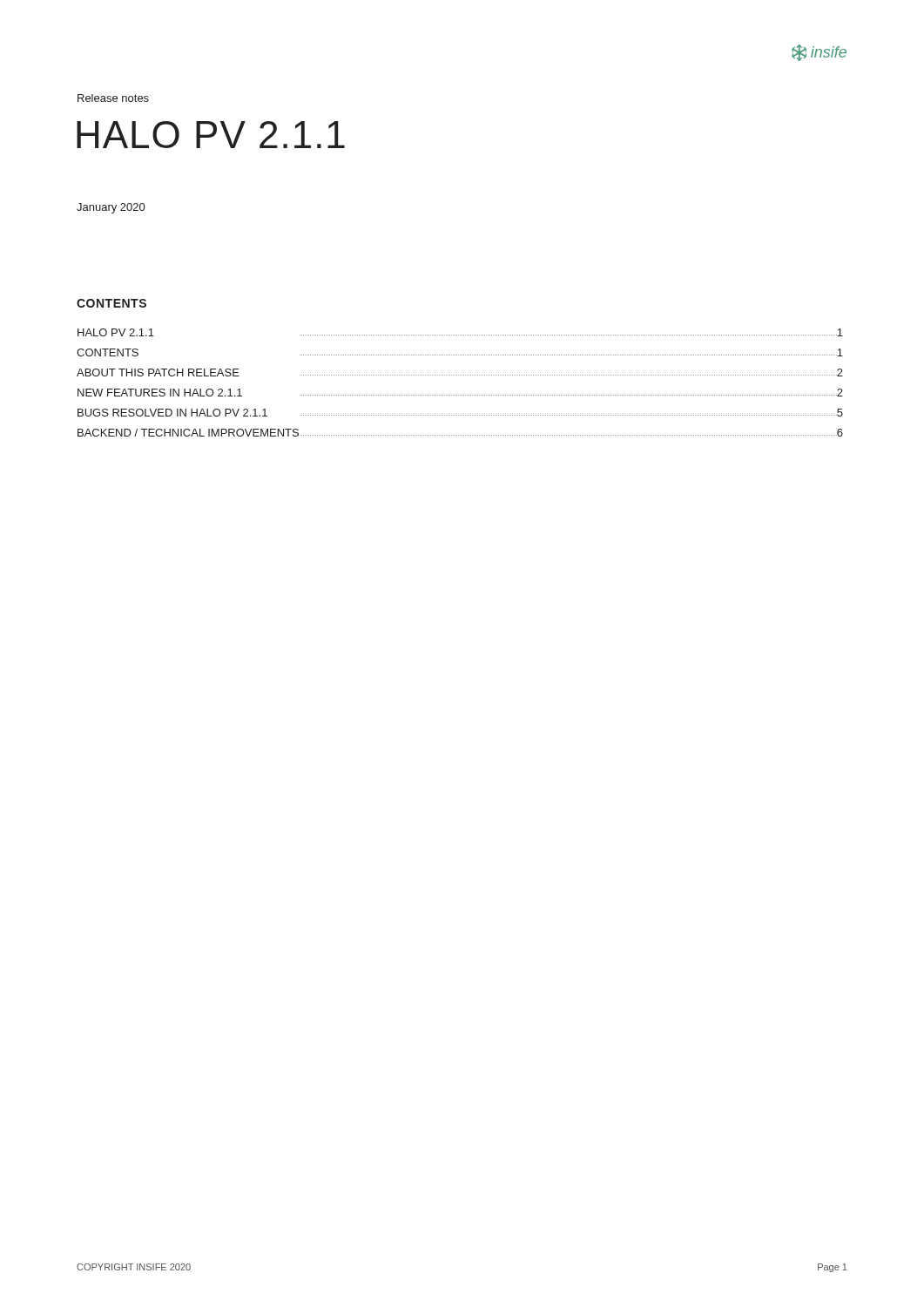924x1307 pixels.
Task: Find "January 2020" on this page
Action: (x=111, y=207)
